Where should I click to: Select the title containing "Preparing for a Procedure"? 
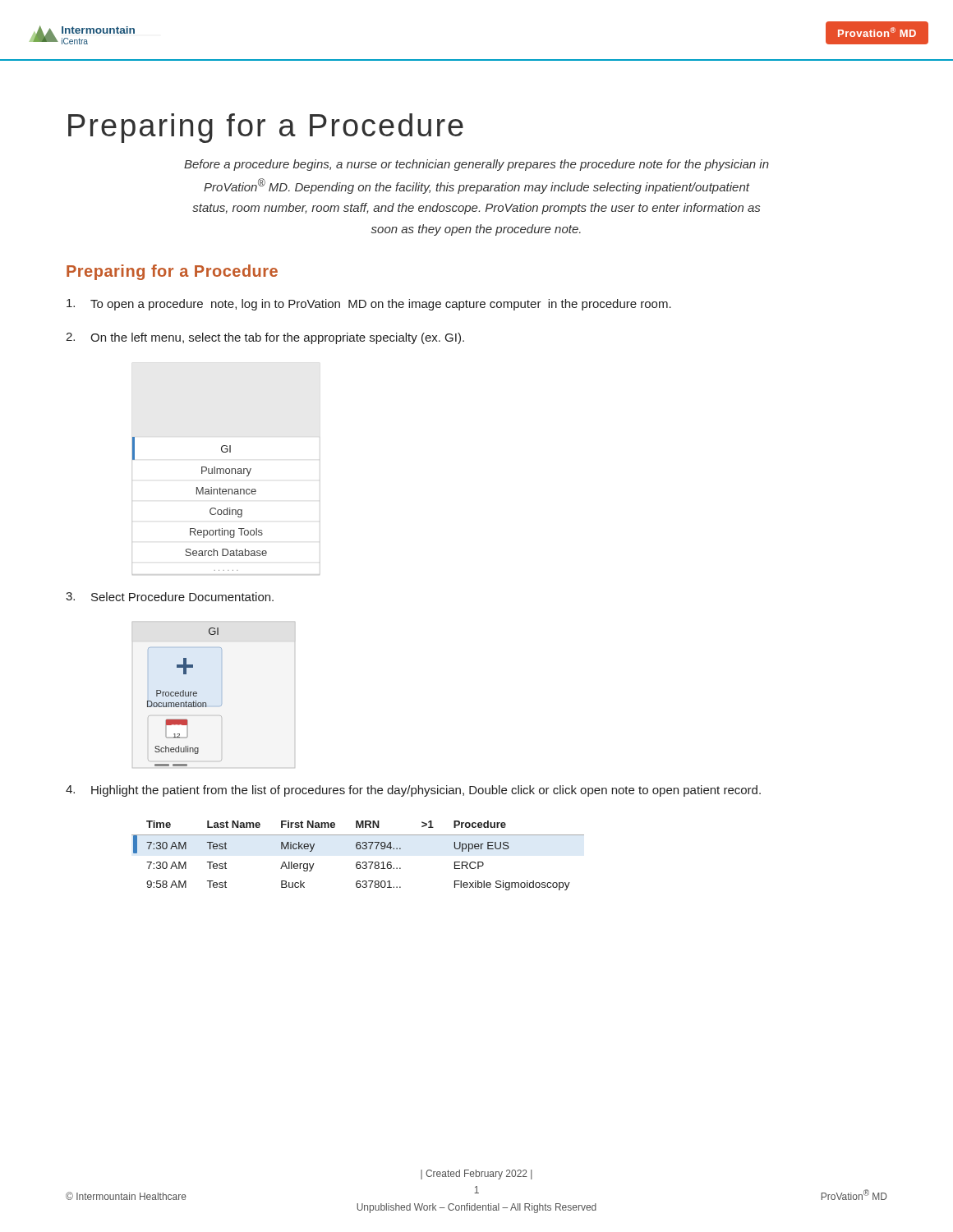click(x=476, y=126)
